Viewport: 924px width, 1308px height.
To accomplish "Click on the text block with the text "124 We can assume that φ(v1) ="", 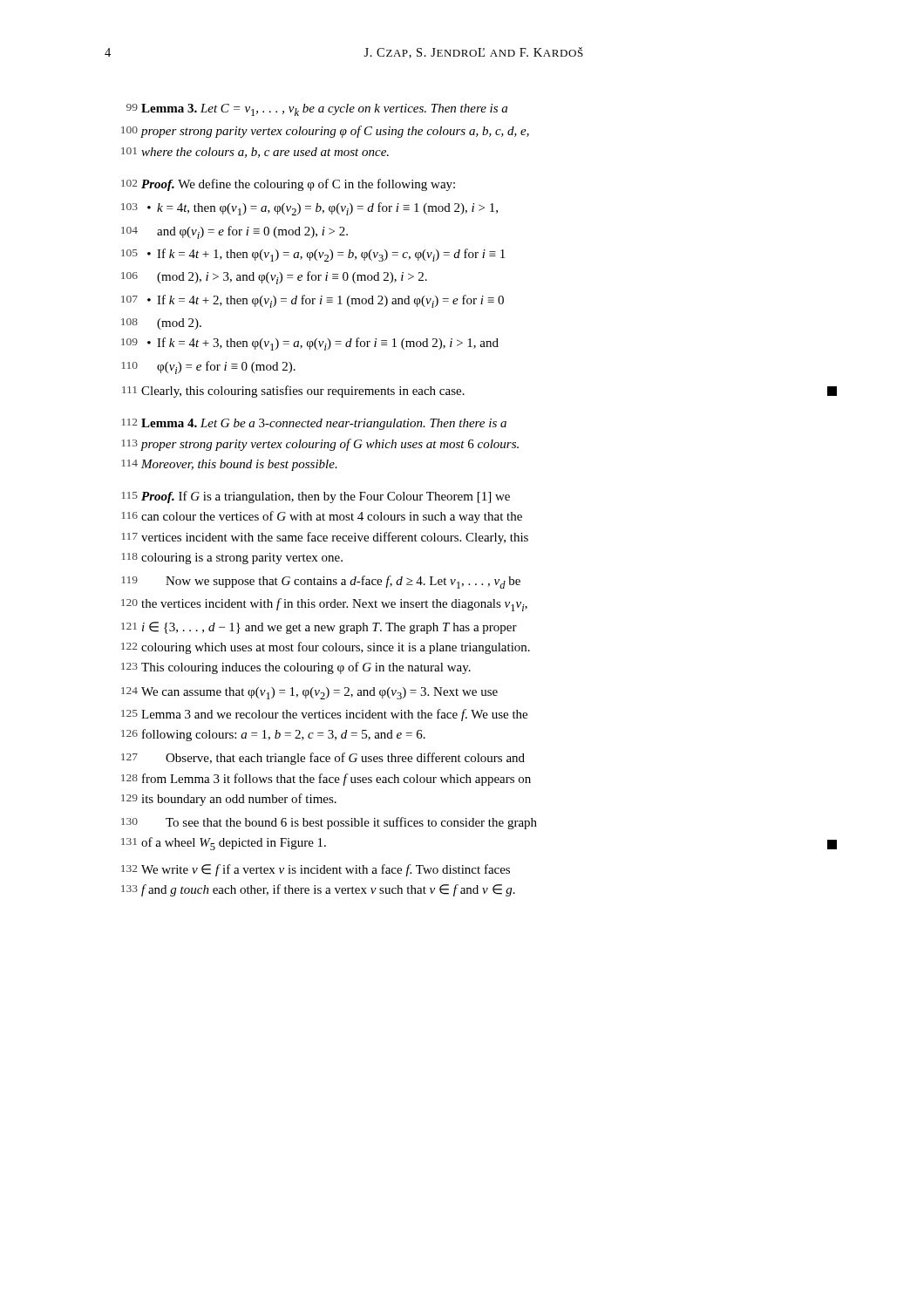I will (471, 713).
